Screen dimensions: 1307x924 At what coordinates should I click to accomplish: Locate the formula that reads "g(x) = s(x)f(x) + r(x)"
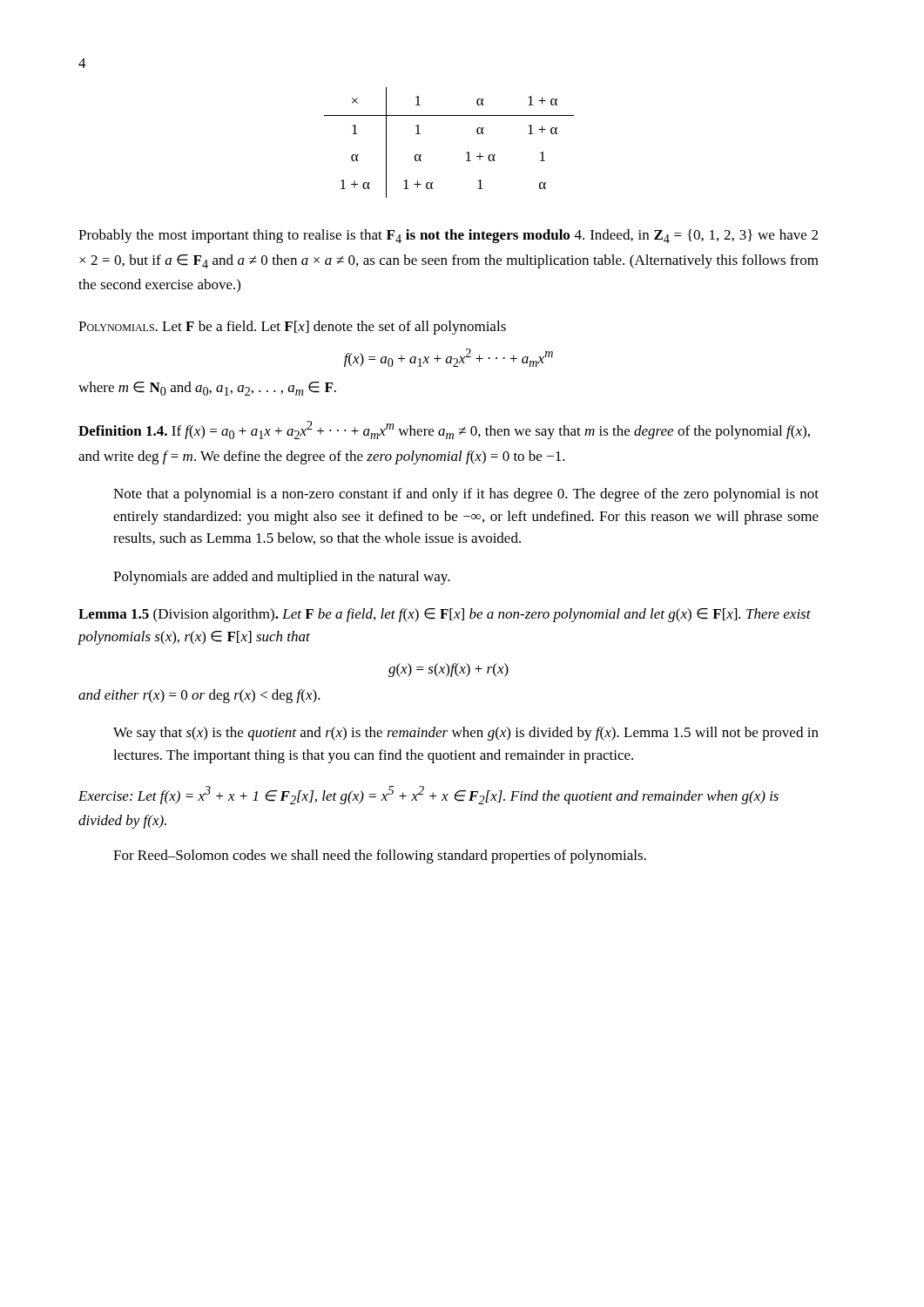click(x=449, y=669)
